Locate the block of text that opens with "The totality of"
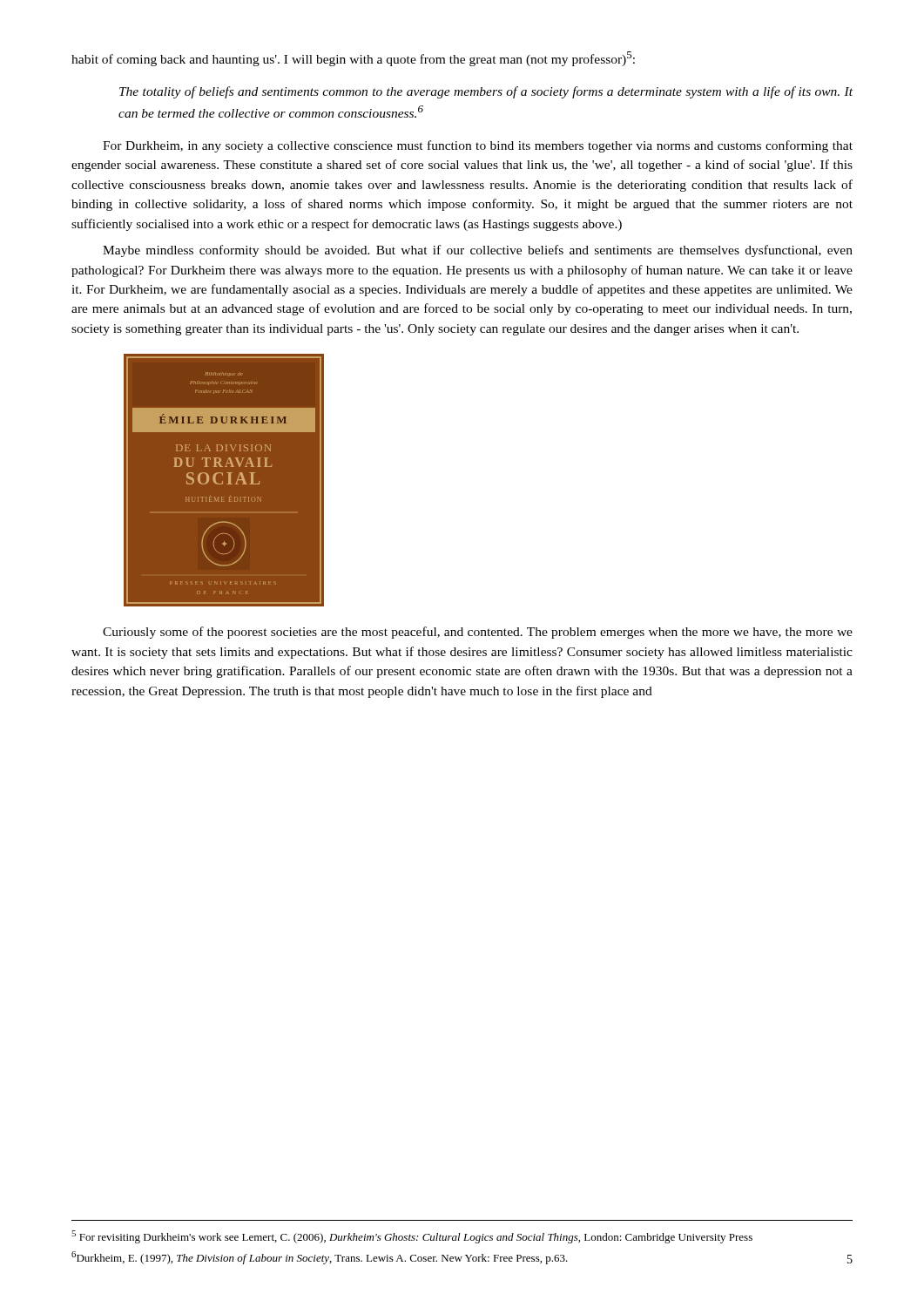924x1307 pixels. 486,103
